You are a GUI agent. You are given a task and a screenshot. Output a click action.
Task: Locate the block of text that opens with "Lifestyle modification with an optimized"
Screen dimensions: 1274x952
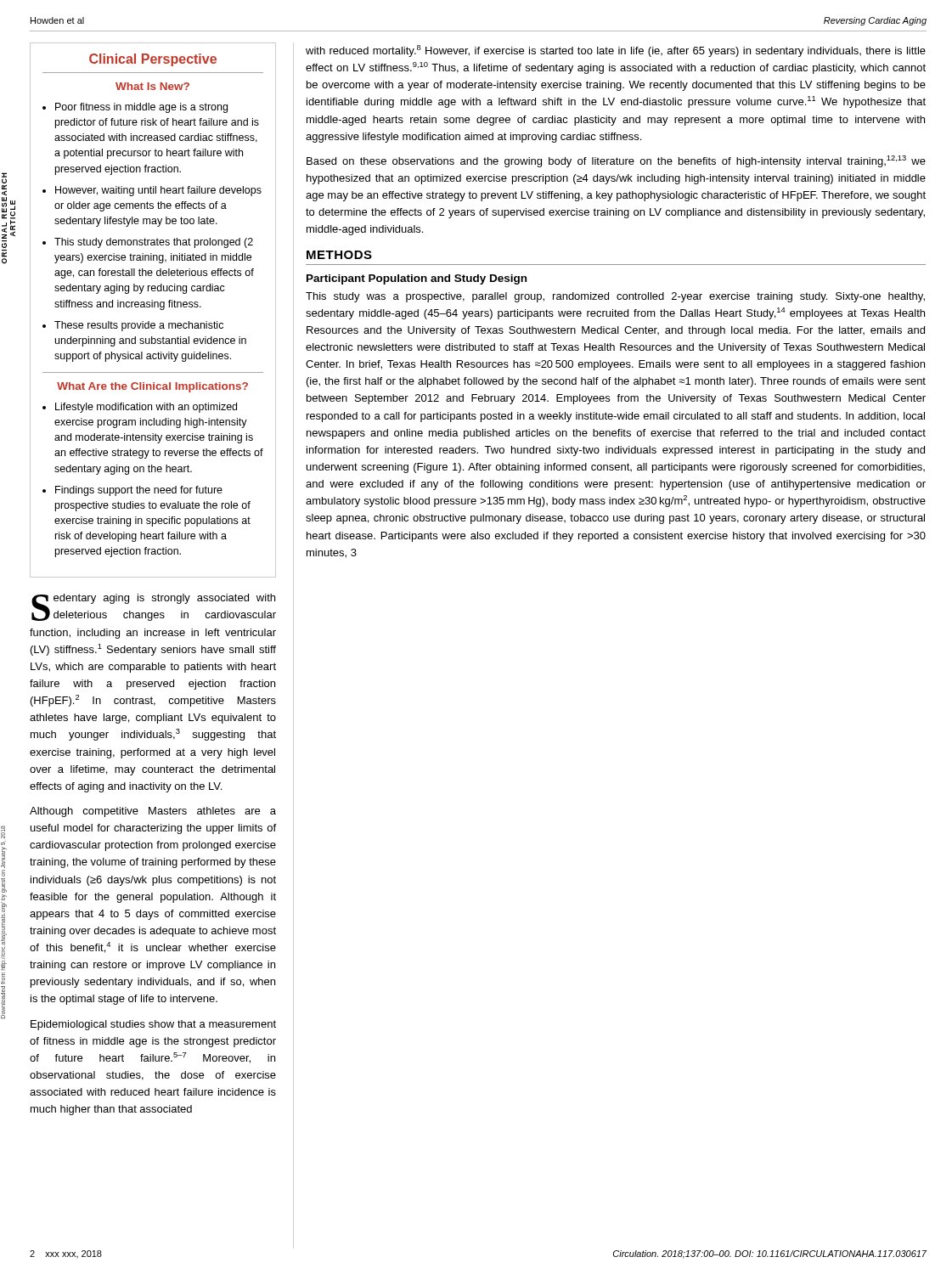159,438
